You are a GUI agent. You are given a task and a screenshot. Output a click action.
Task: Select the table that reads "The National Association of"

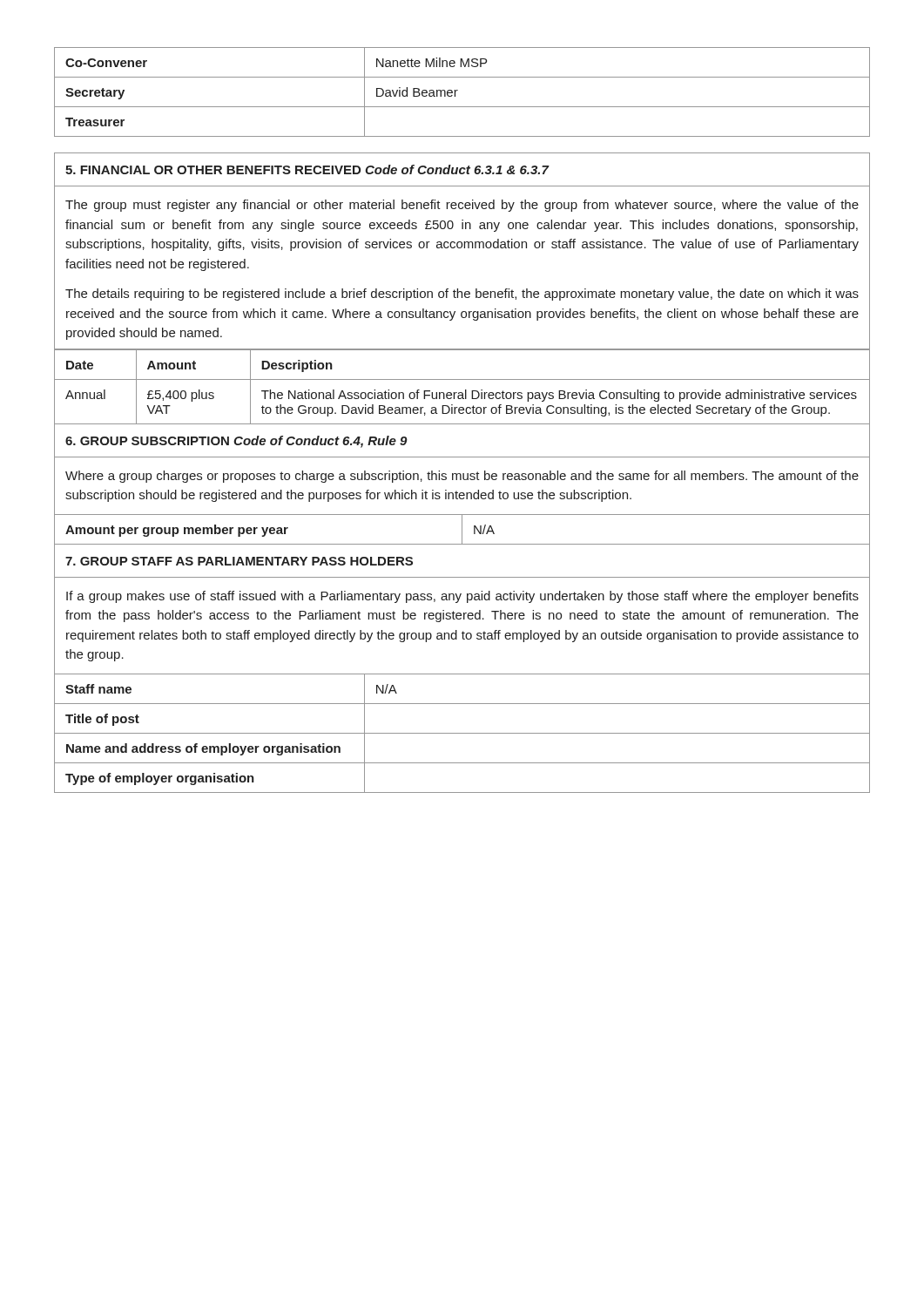[462, 386]
